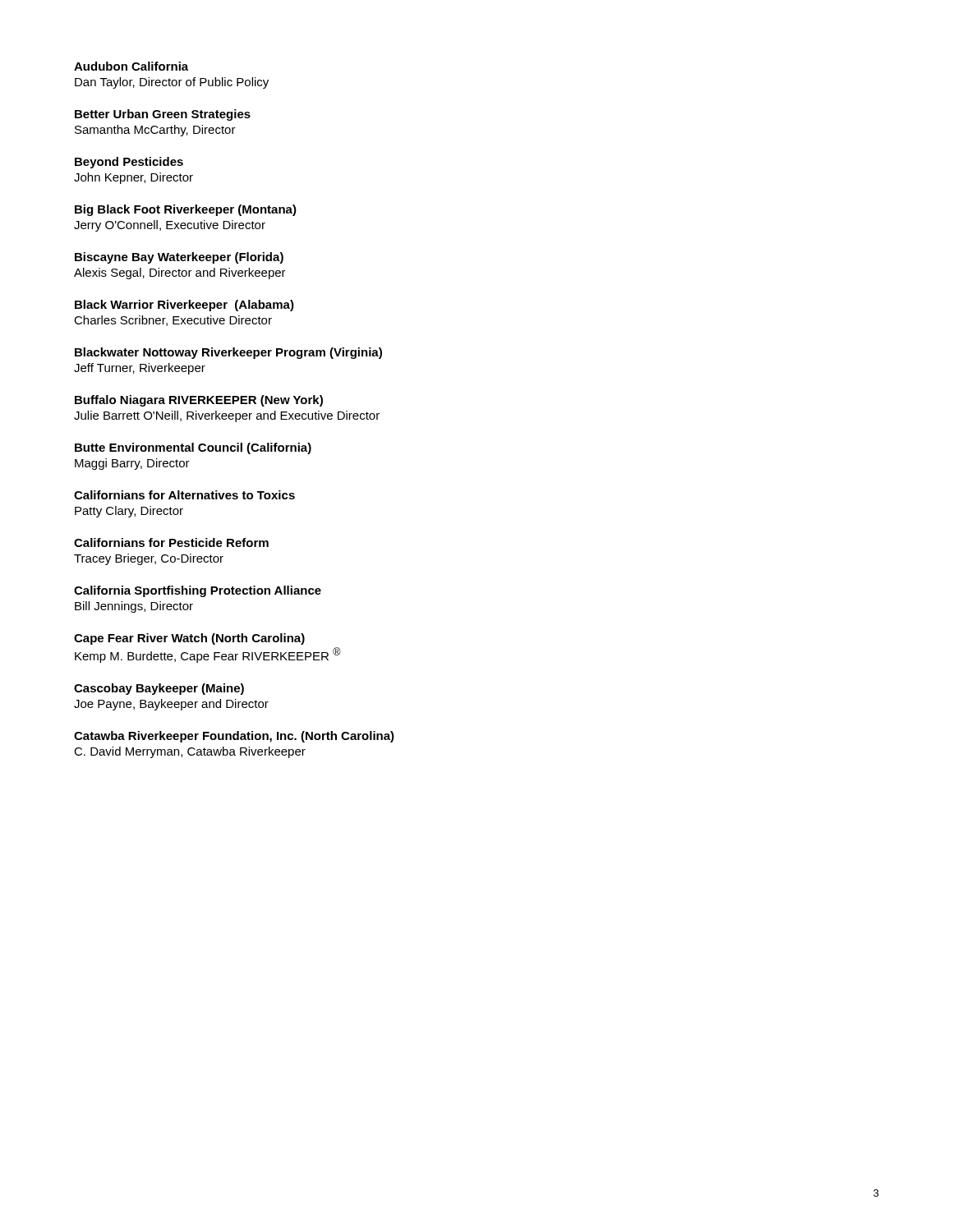Point to the block beginning "Better Urban Green"
This screenshot has height=1232, width=953.
163,115
